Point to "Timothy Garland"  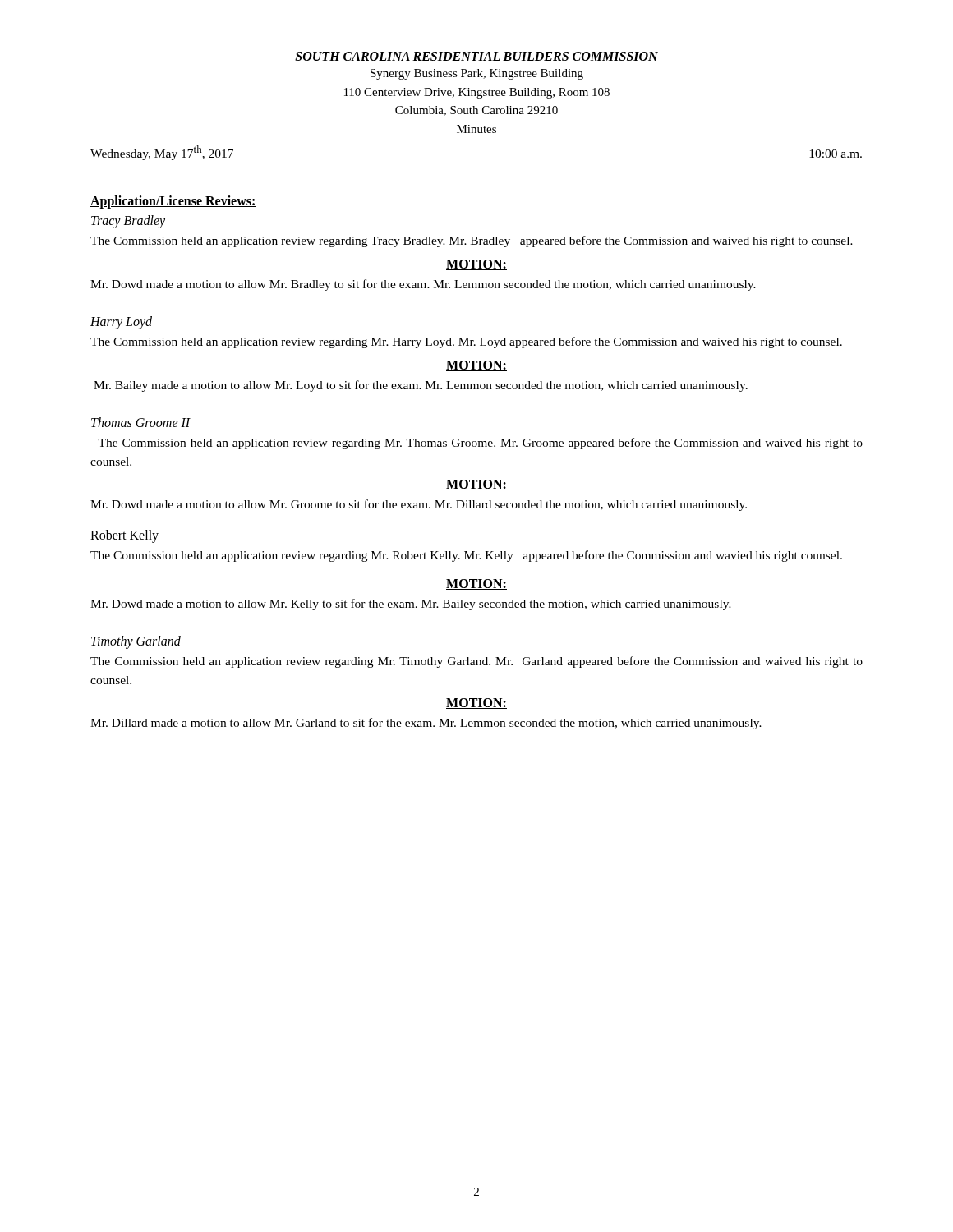coord(135,641)
